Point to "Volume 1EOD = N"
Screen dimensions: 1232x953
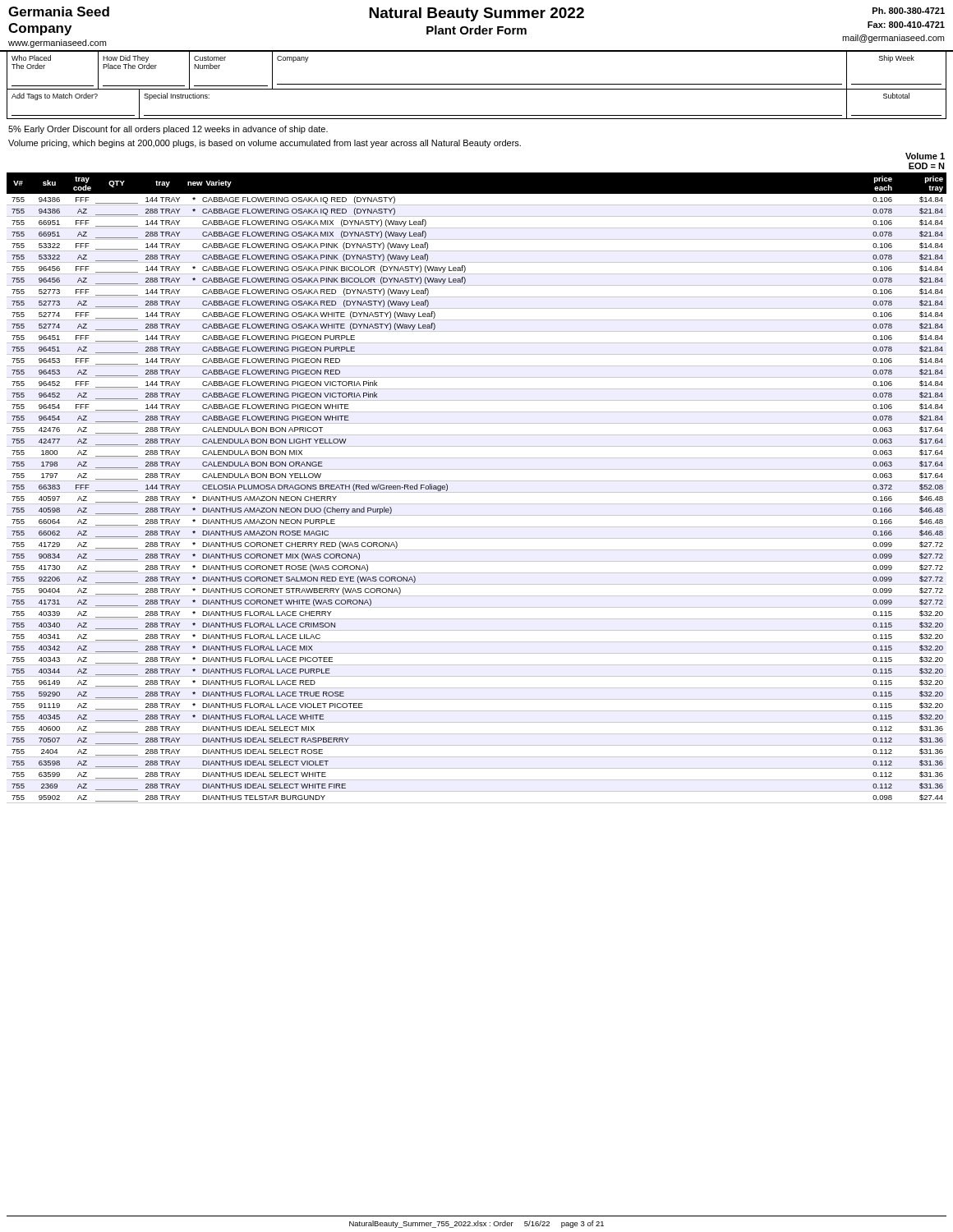(x=925, y=161)
